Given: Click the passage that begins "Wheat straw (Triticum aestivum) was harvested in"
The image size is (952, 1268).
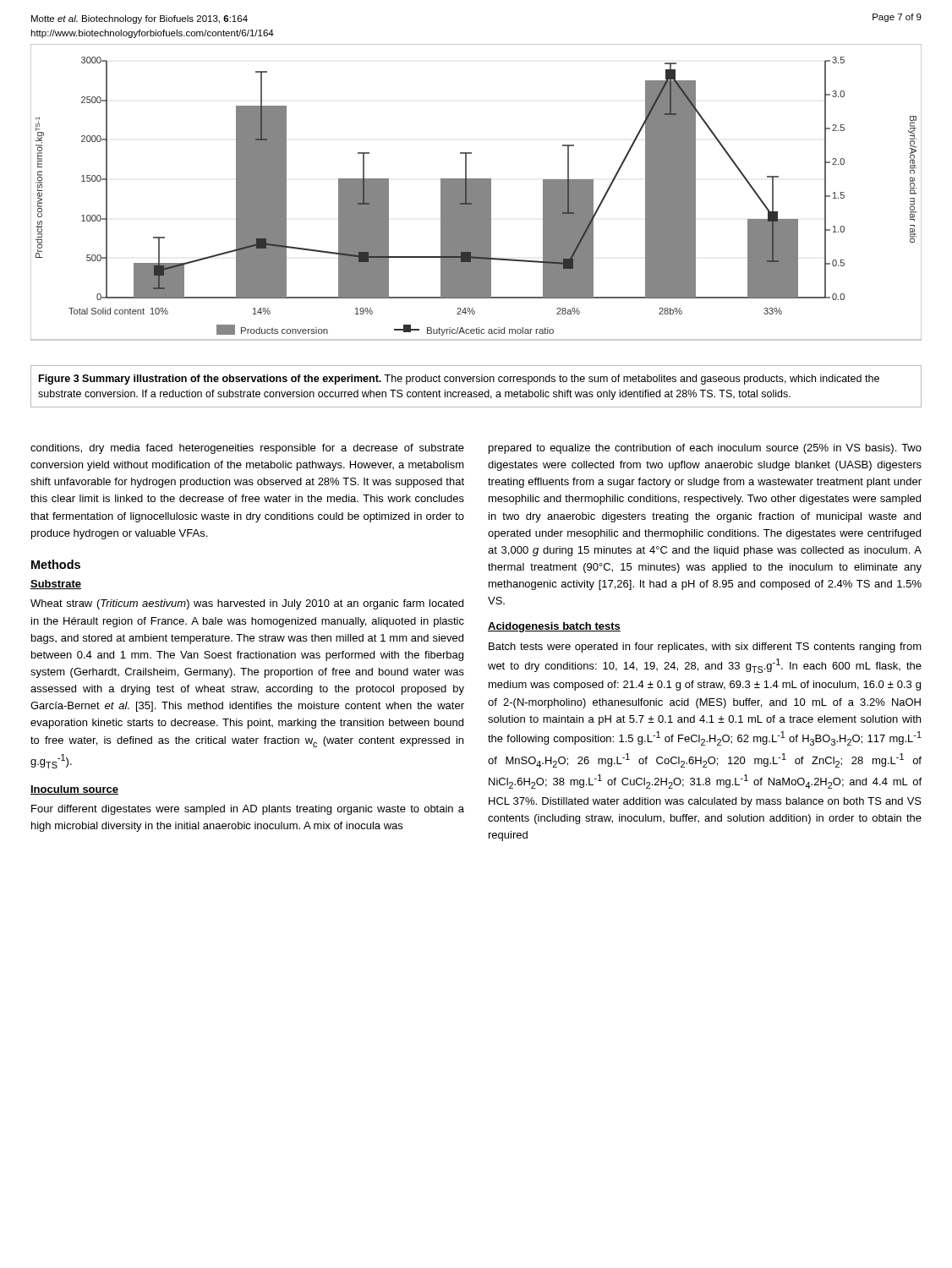Looking at the screenshot, I should click(x=247, y=684).
